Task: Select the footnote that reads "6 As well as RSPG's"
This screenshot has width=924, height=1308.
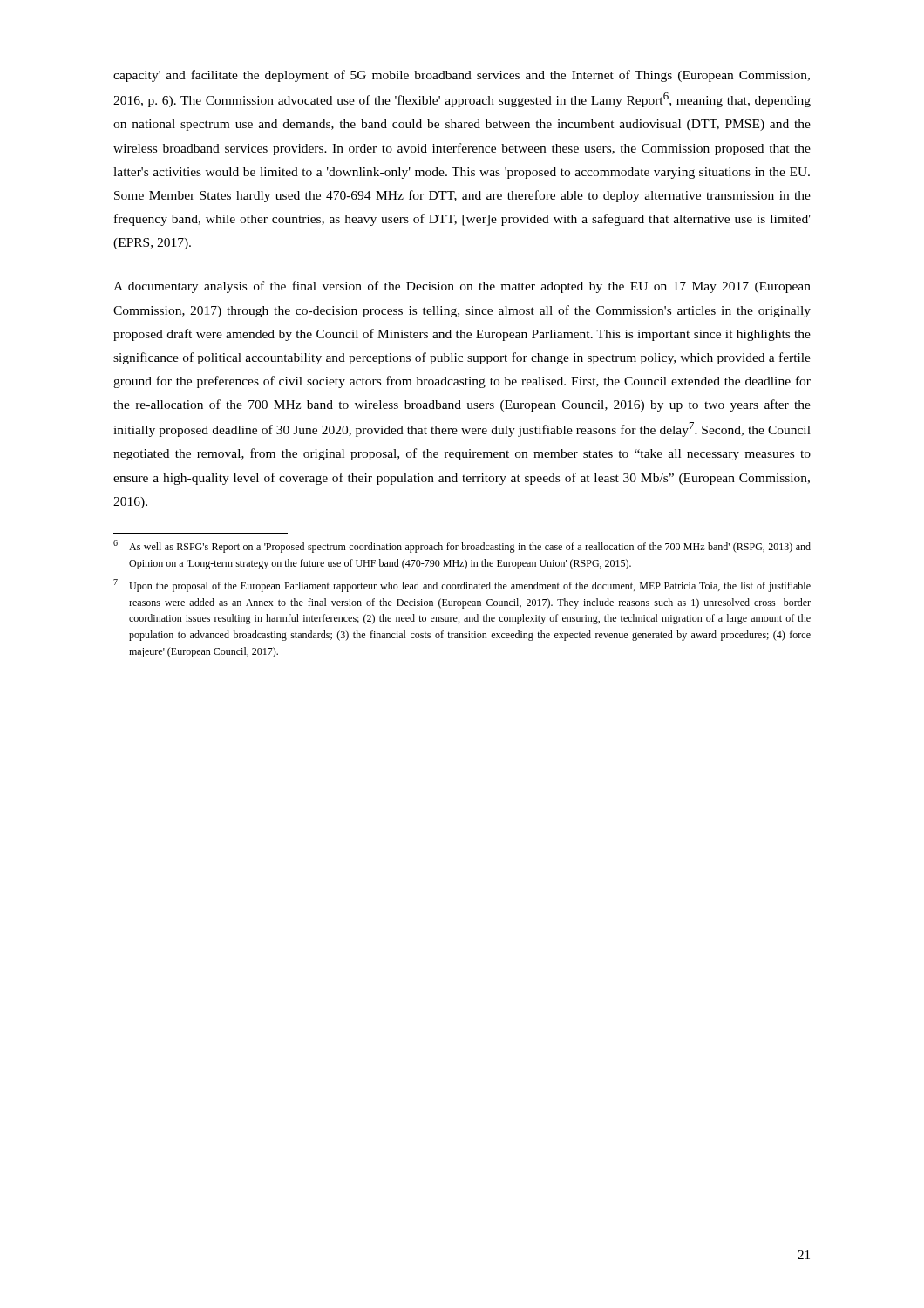Action: coord(462,555)
